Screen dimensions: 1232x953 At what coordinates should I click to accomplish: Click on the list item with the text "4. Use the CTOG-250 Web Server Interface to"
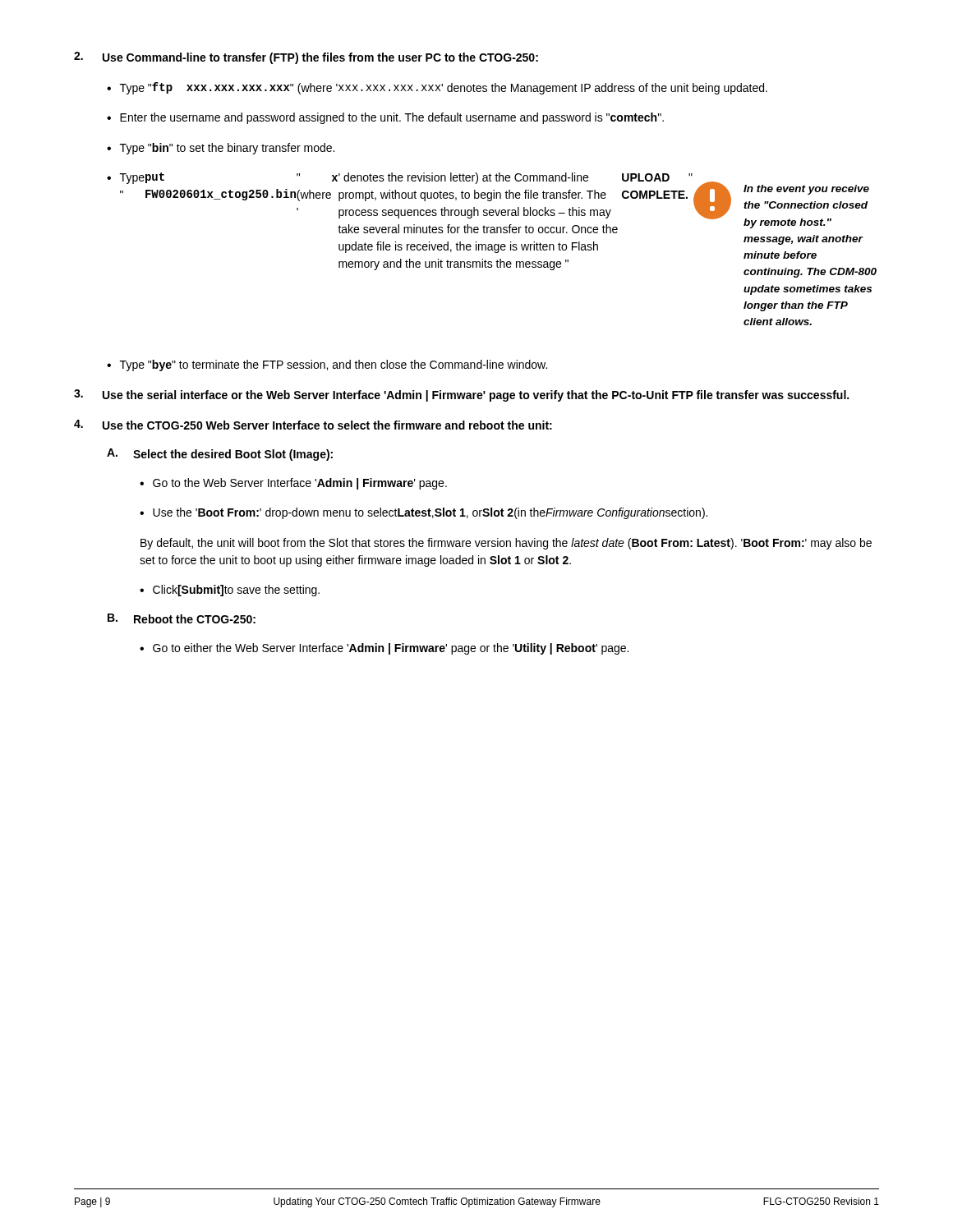tap(476, 426)
